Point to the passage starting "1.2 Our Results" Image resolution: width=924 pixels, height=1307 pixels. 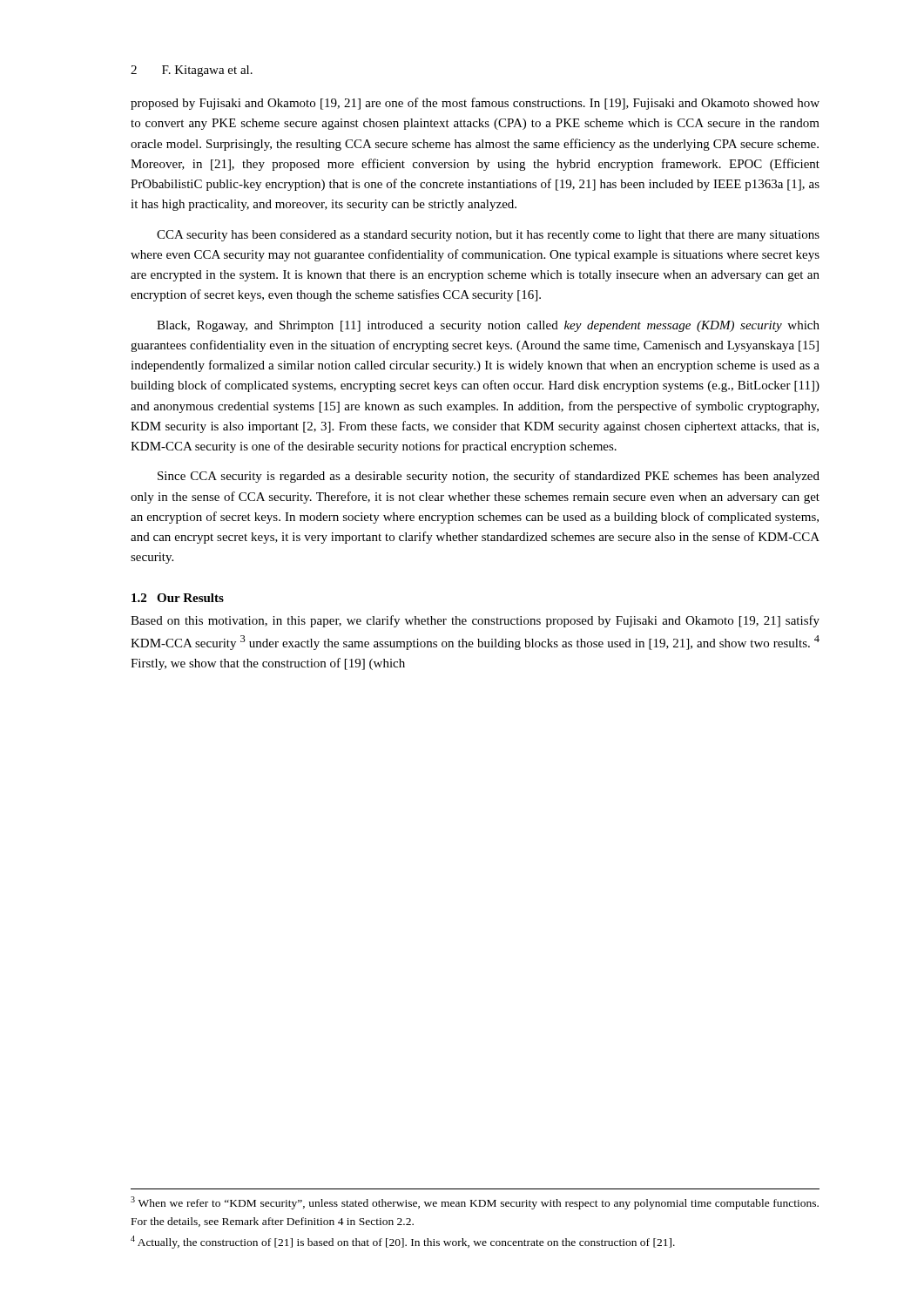pyautogui.click(x=177, y=597)
